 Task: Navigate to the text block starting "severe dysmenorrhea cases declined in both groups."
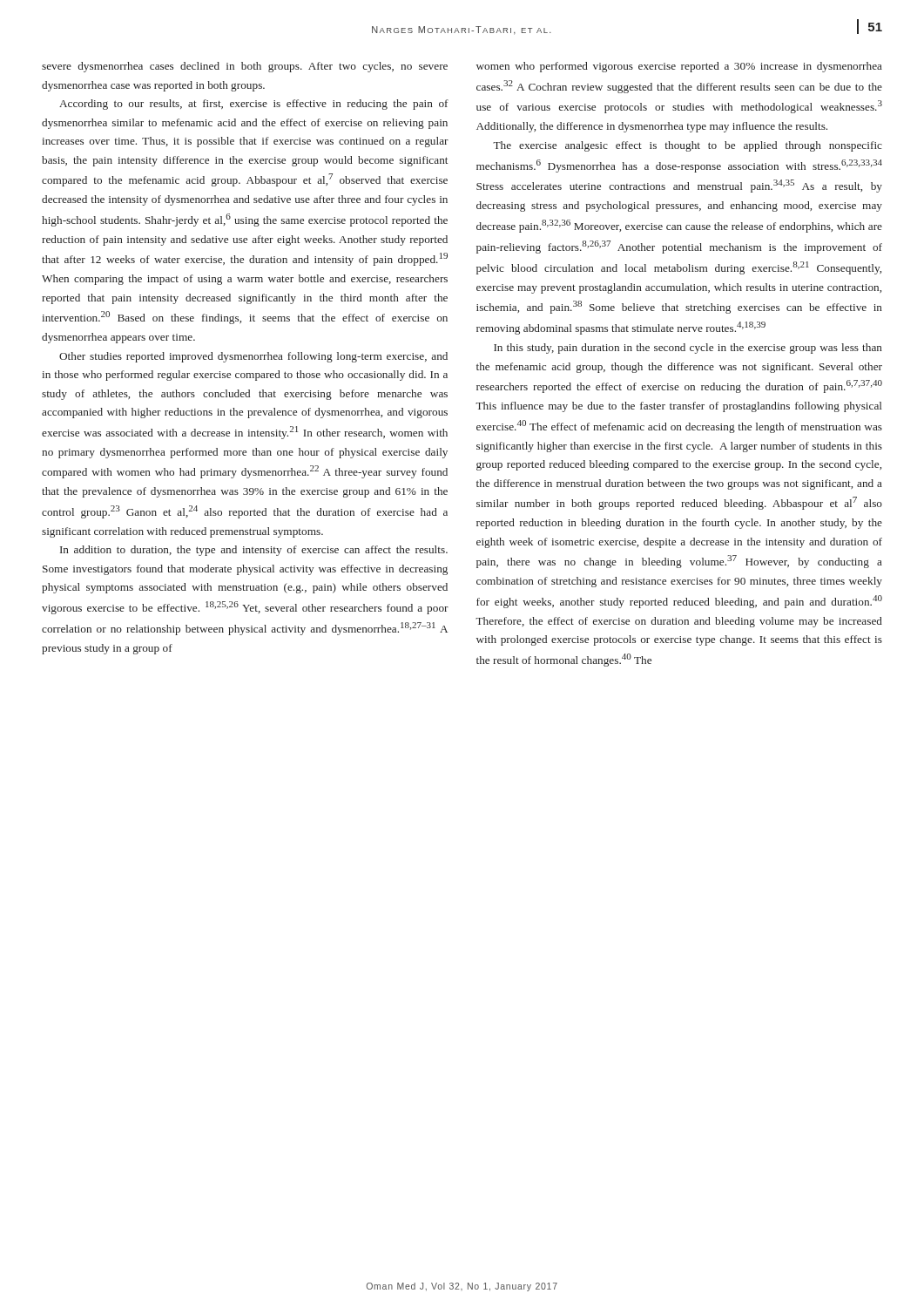(245, 357)
